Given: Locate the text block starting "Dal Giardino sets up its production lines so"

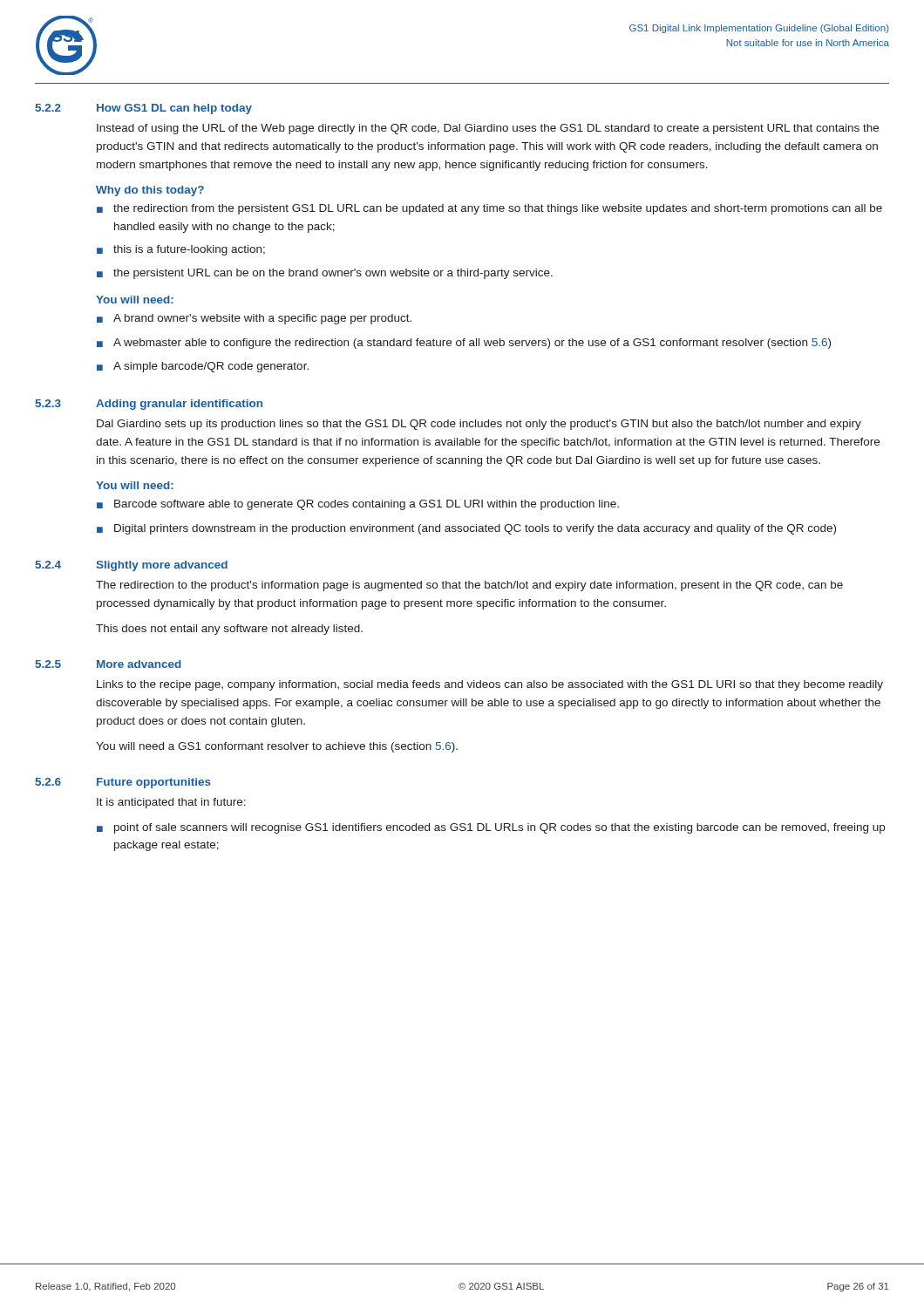Looking at the screenshot, I should 488,442.
